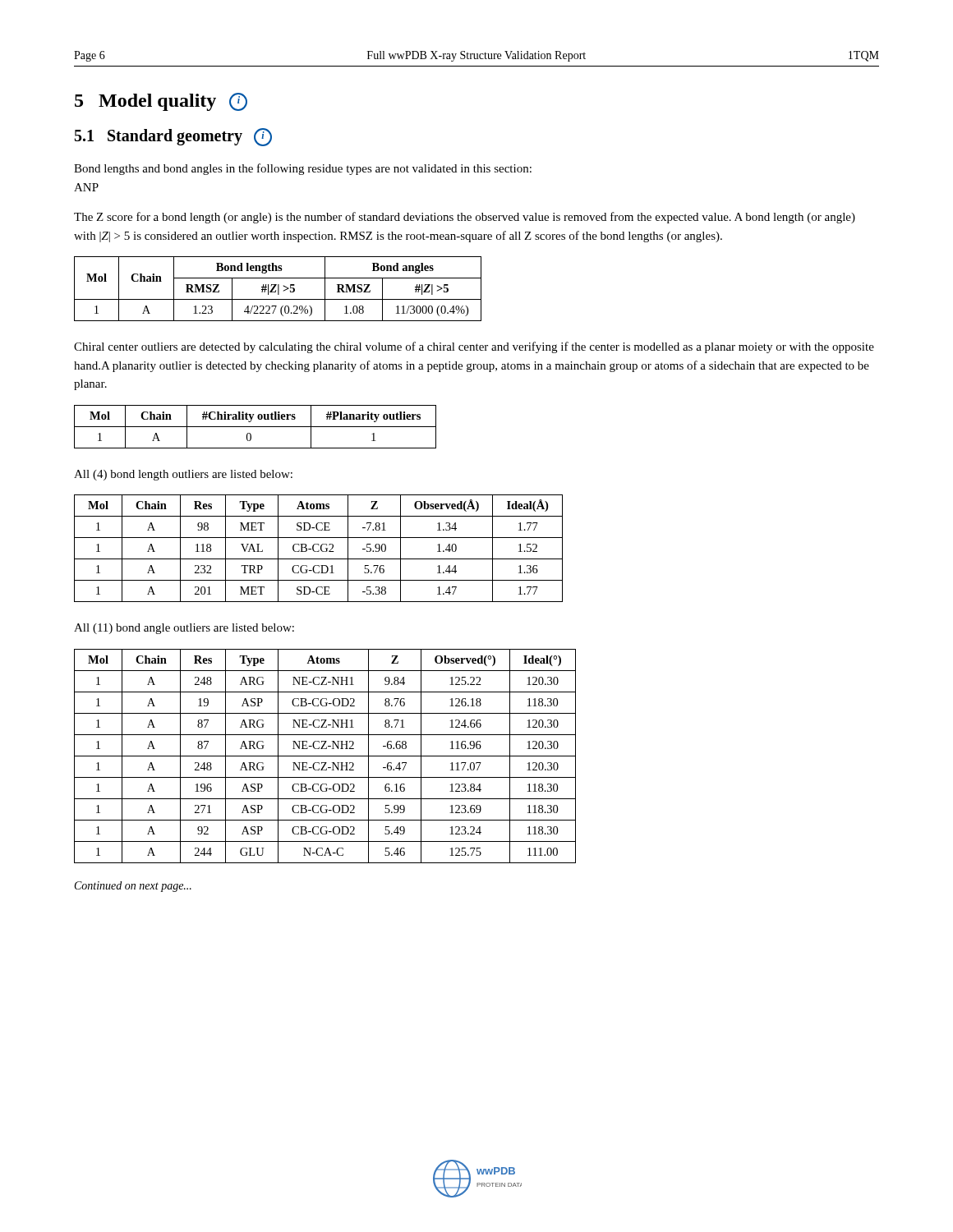Click on the table containing "126.18"
The width and height of the screenshot is (953, 1232).
[x=476, y=756]
